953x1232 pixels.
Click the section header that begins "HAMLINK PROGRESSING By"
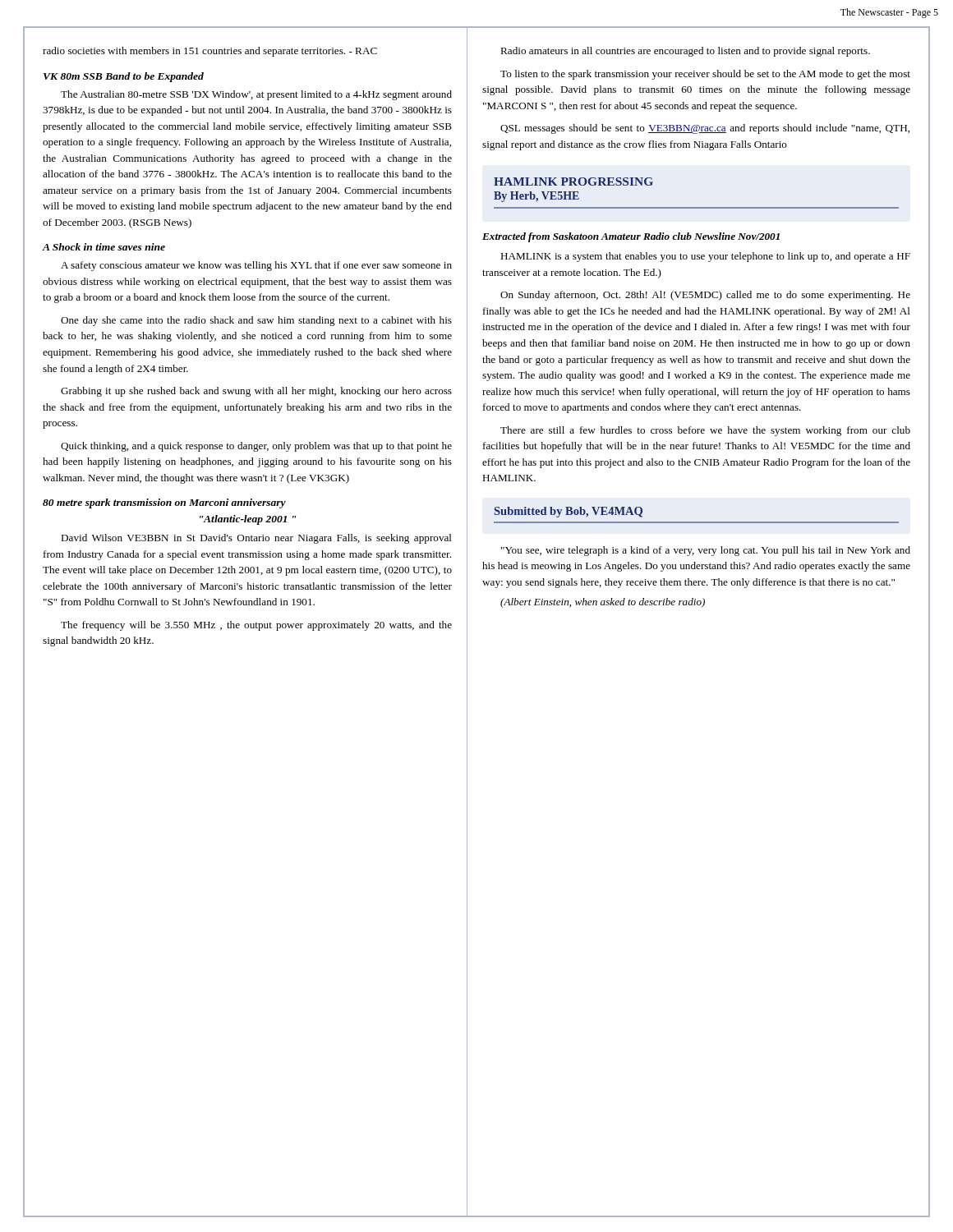pyautogui.click(x=573, y=182)
